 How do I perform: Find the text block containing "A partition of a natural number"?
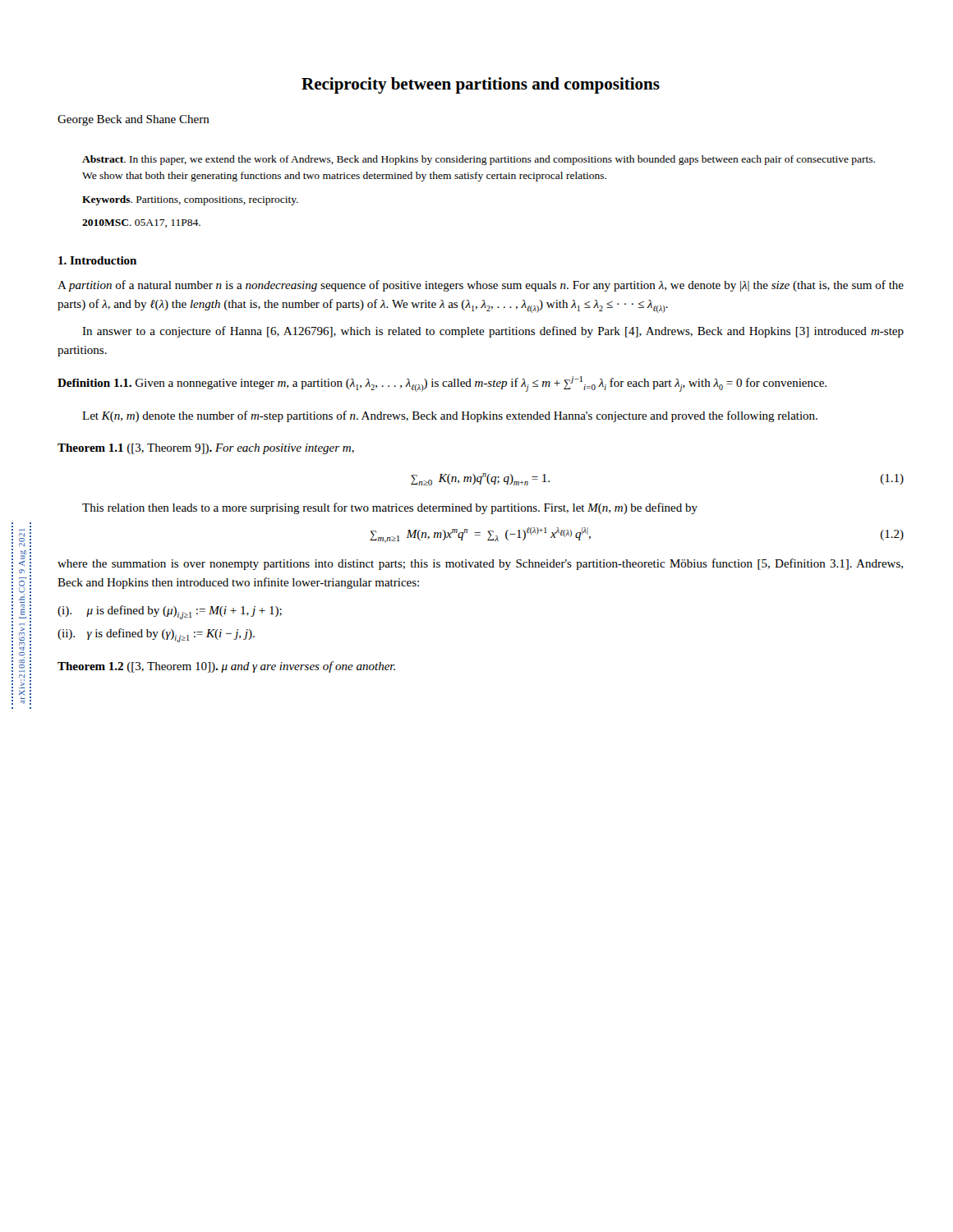coord(481,318)
